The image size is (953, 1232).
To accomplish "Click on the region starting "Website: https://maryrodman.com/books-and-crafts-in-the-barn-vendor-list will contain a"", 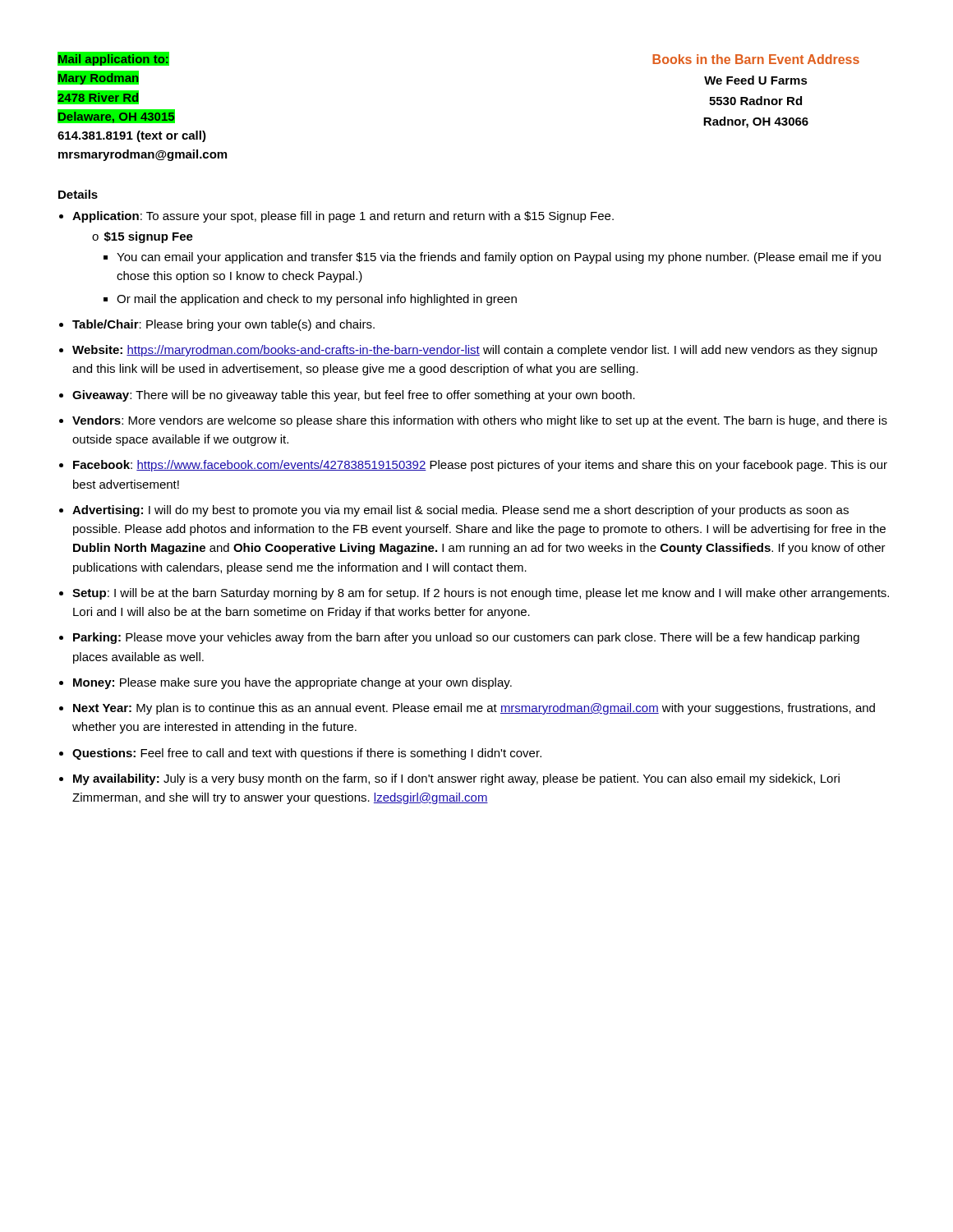I will tap(475, 359).
